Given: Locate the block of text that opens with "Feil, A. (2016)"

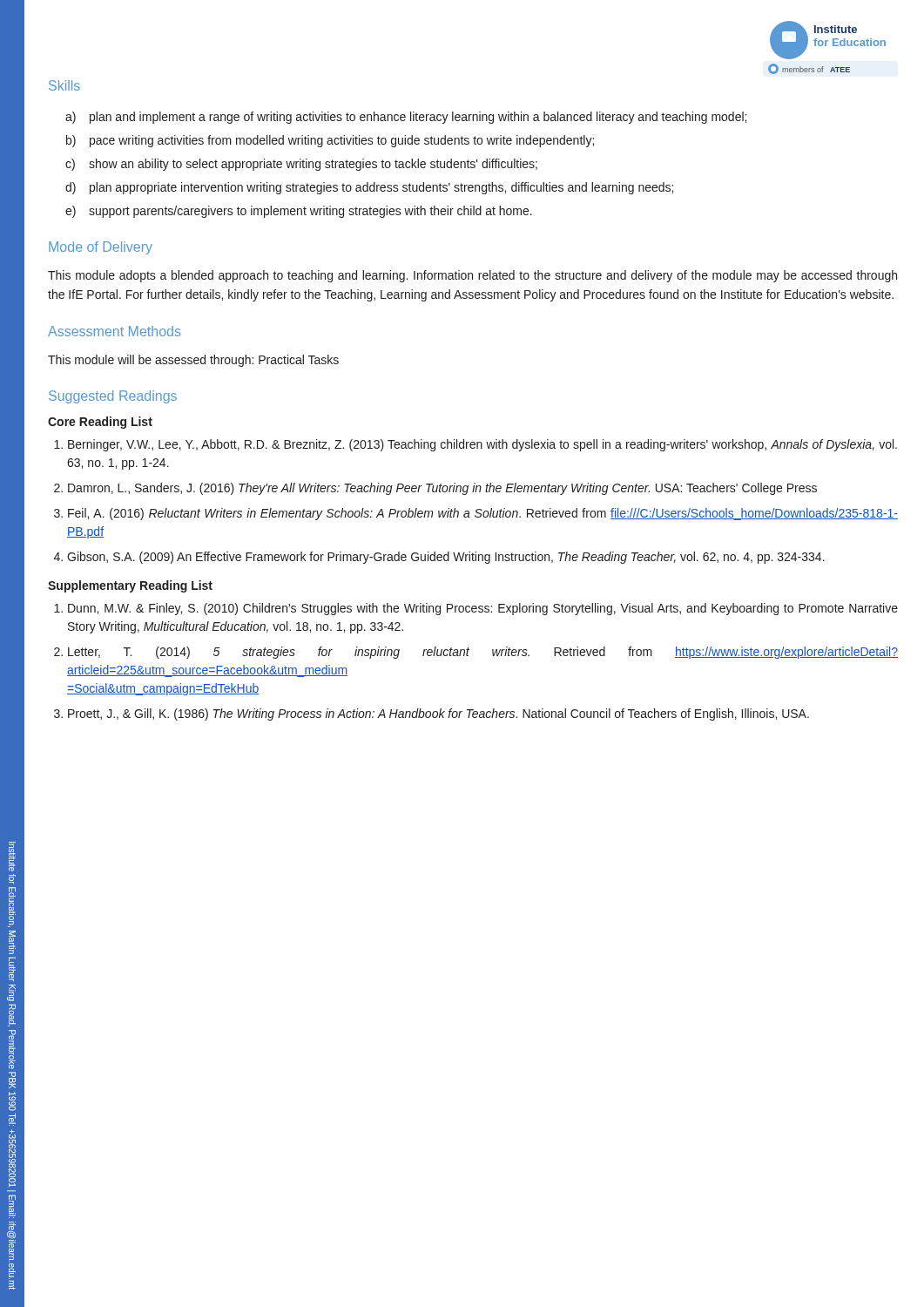Looking at the screenshot, I should coord(482,522).
